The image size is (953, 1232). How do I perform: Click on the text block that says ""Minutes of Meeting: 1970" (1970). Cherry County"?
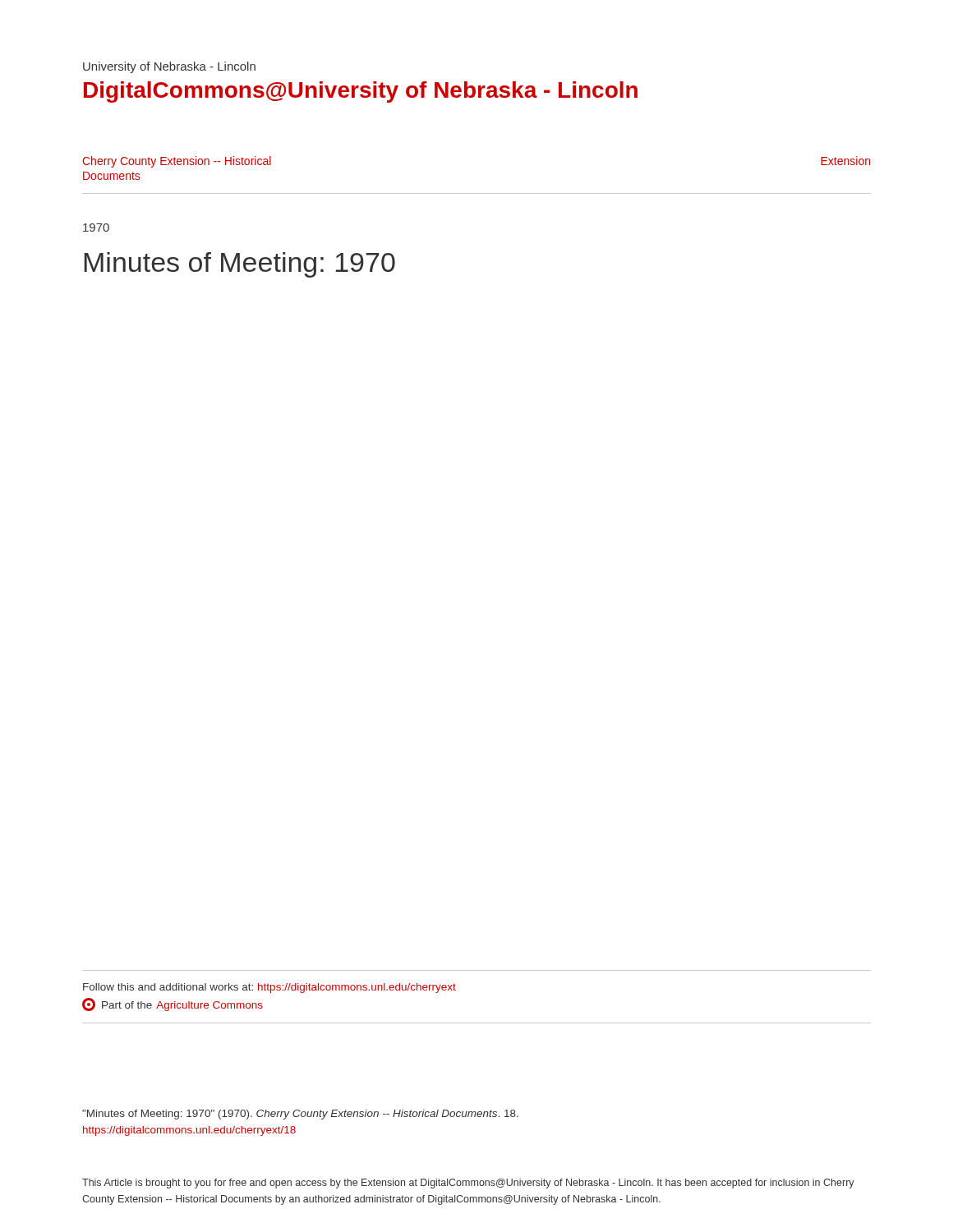coord(476,1122)
